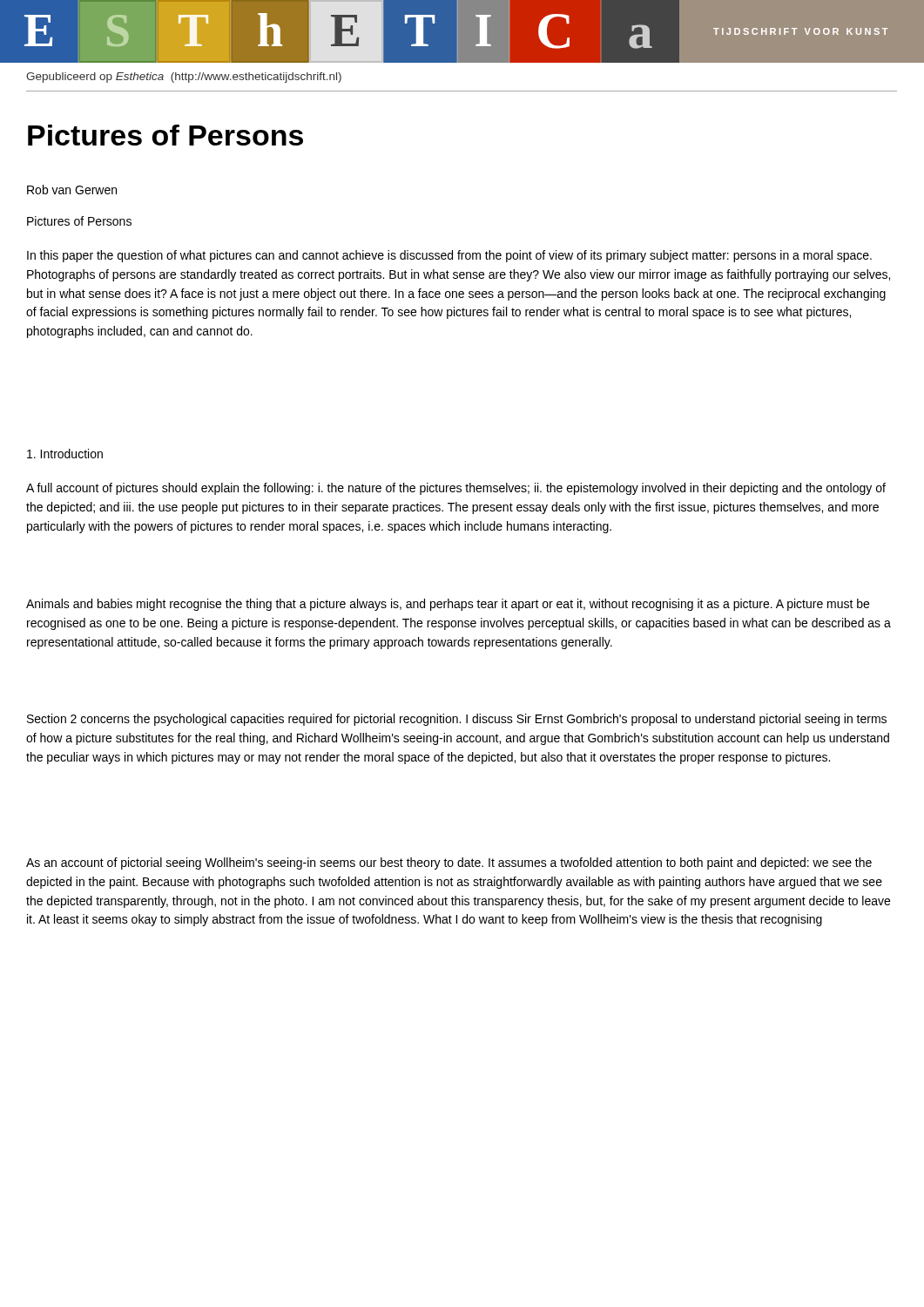Viewport: 924px width, 1307px height.
Task: Find the logo
Action: (x=462, y=31)
